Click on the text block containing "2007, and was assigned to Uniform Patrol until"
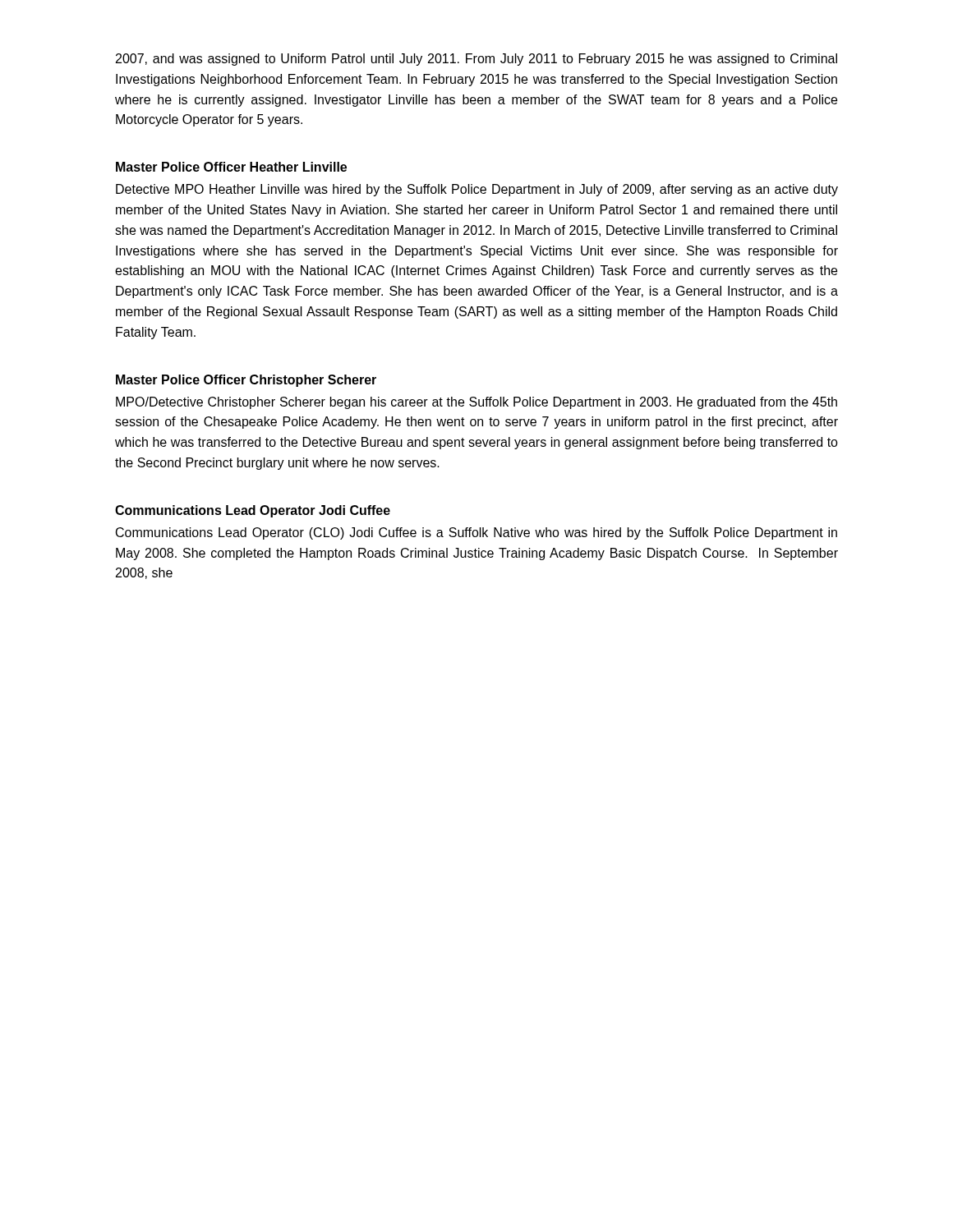Viewport: 953px width, 1232px height. [x=476, y=89]
